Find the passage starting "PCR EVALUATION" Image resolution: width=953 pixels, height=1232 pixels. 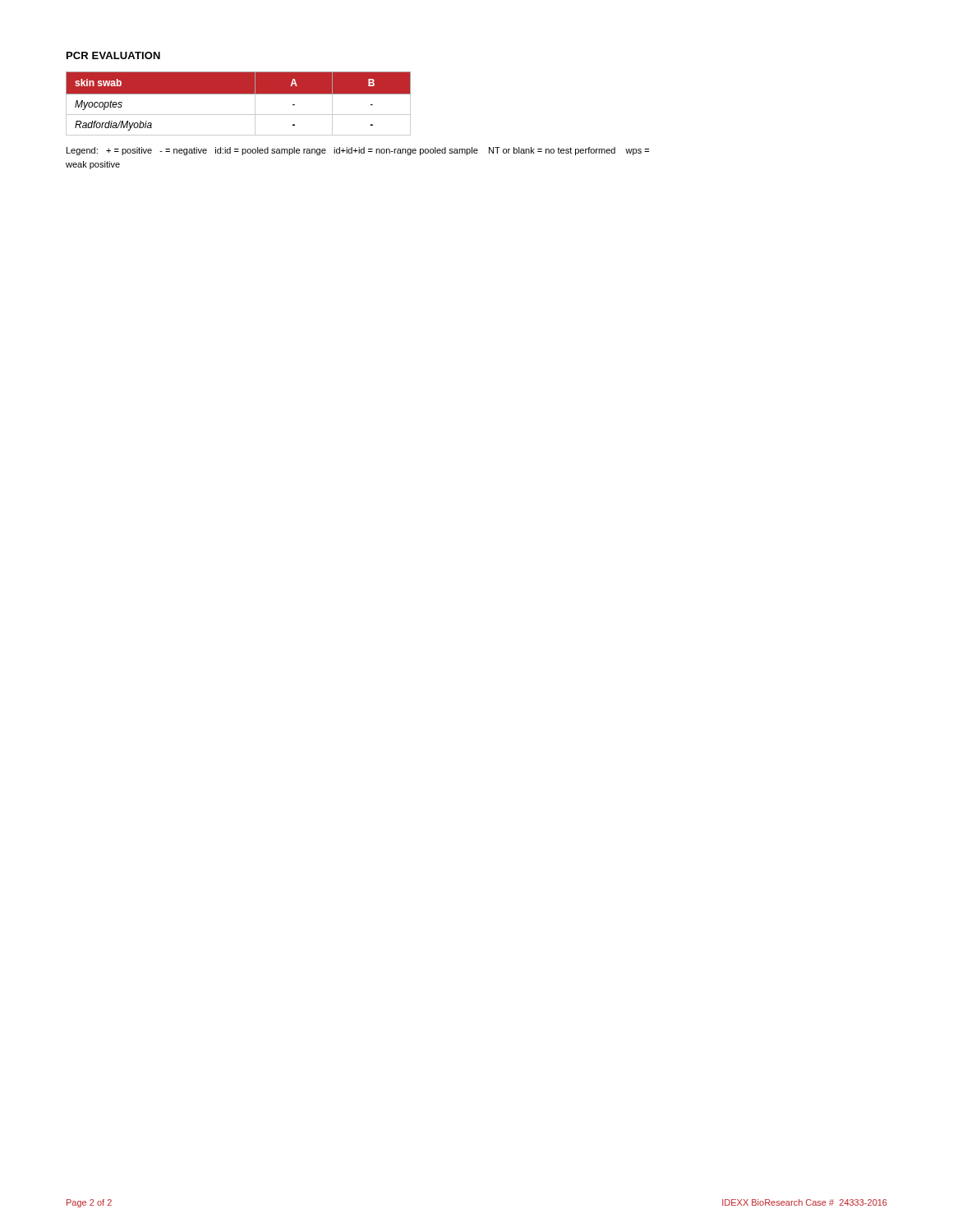113,55
